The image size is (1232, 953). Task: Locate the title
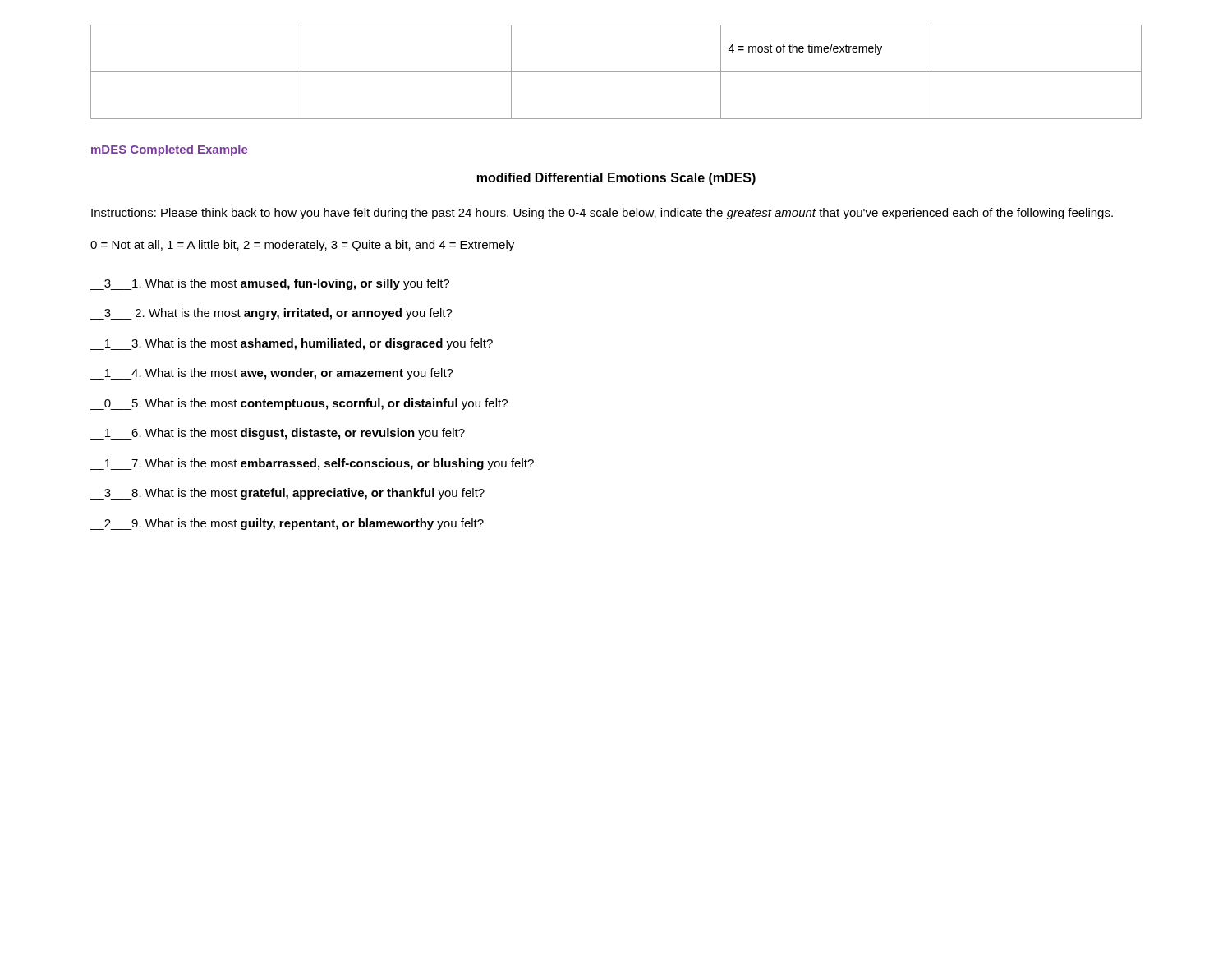click(x=616, y=178)
